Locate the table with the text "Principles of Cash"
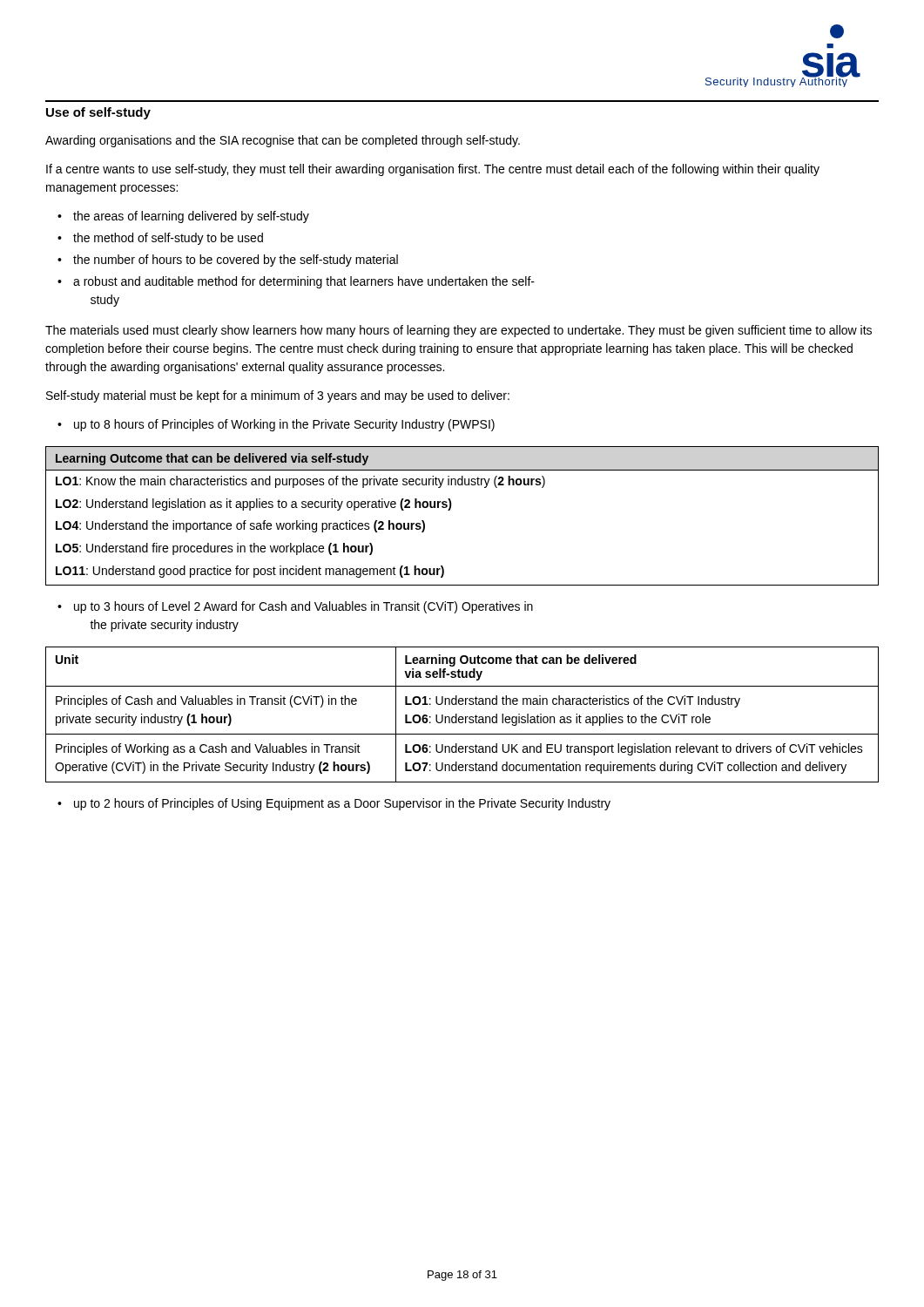924x1307 pixels. 462,715
